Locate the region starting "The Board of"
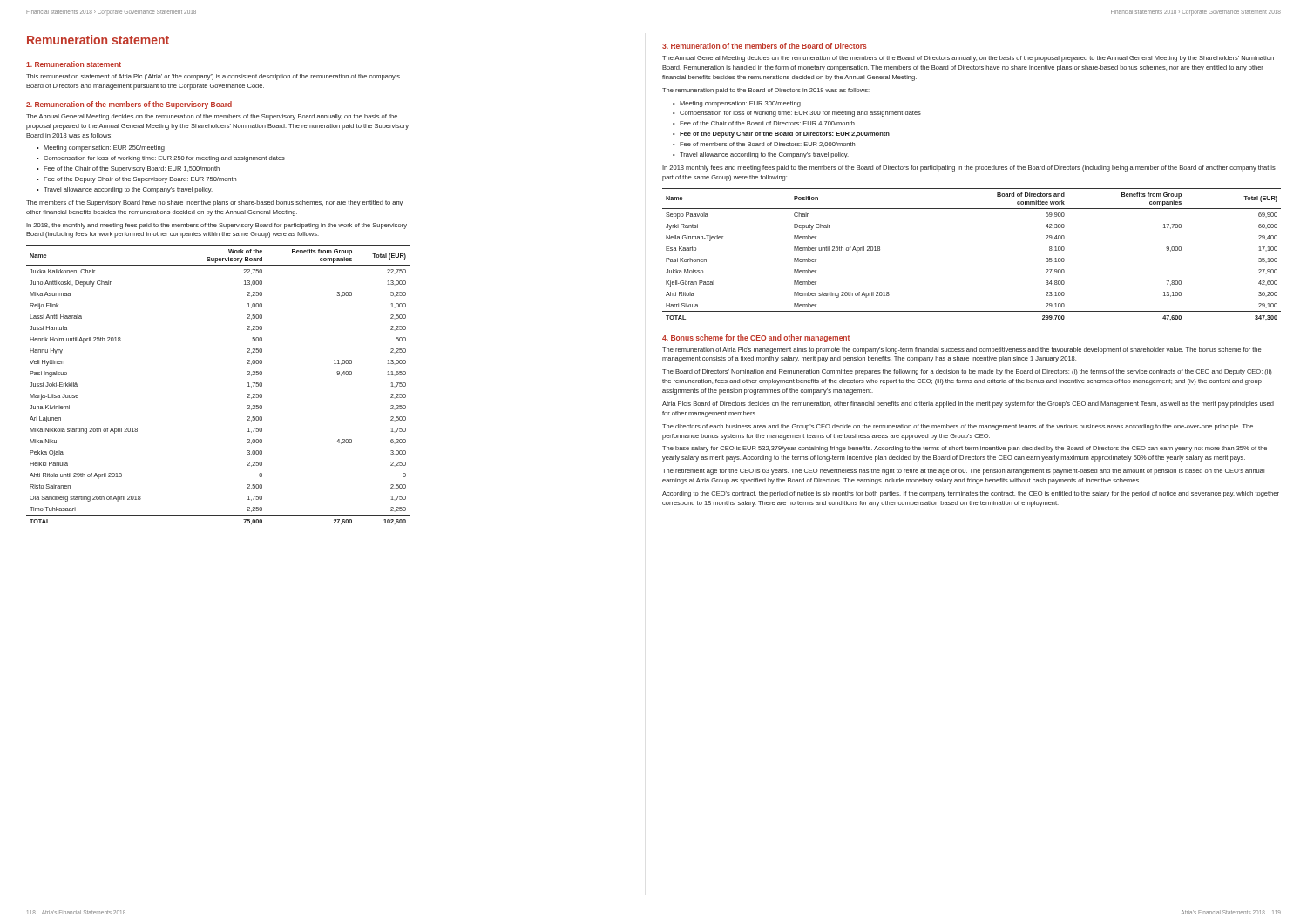Viewport: 1307px width, 924px height. pyautogui.click(x=972, y=382)
